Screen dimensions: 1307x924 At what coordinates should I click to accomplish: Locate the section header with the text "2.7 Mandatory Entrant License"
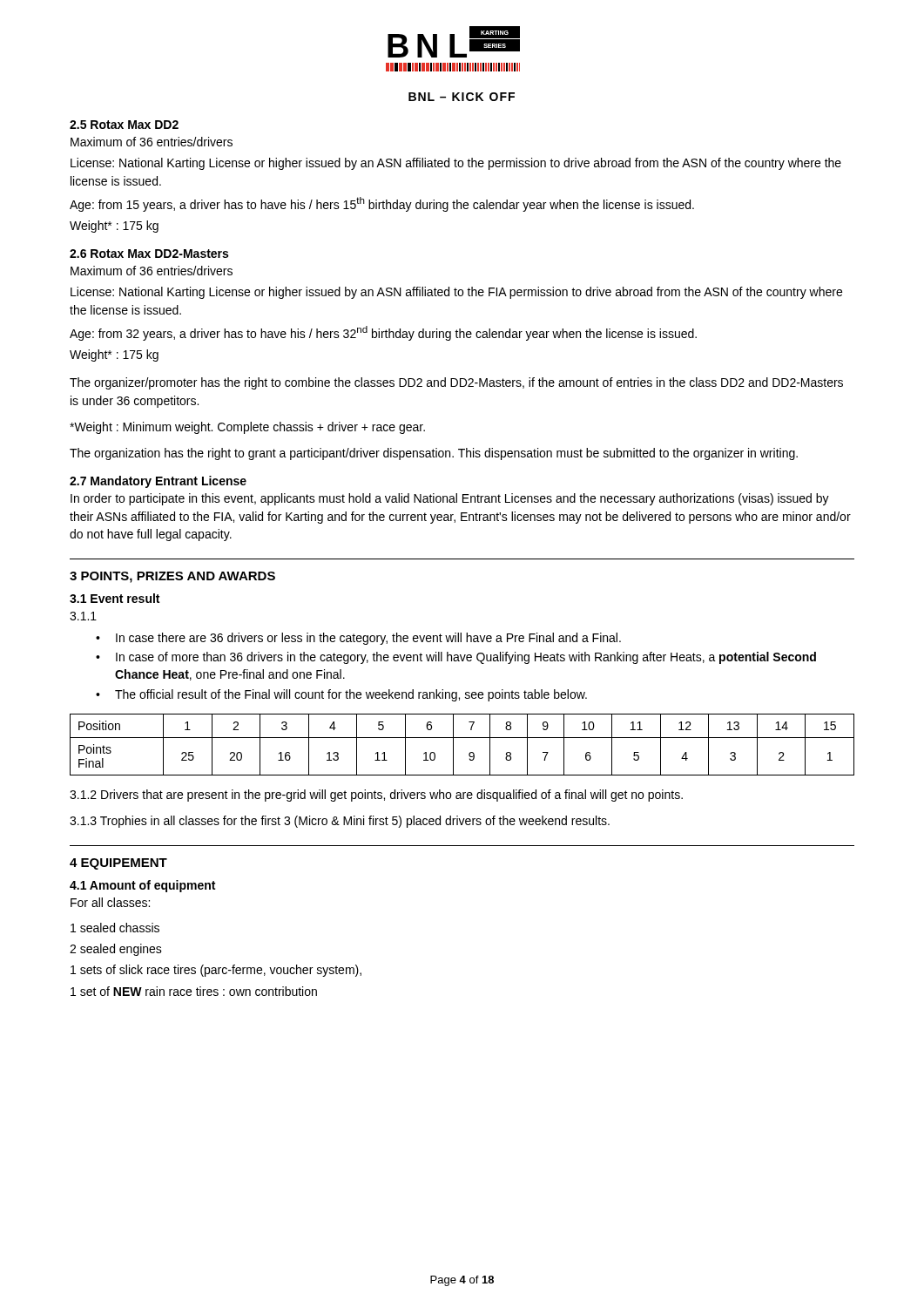point(158,481)
